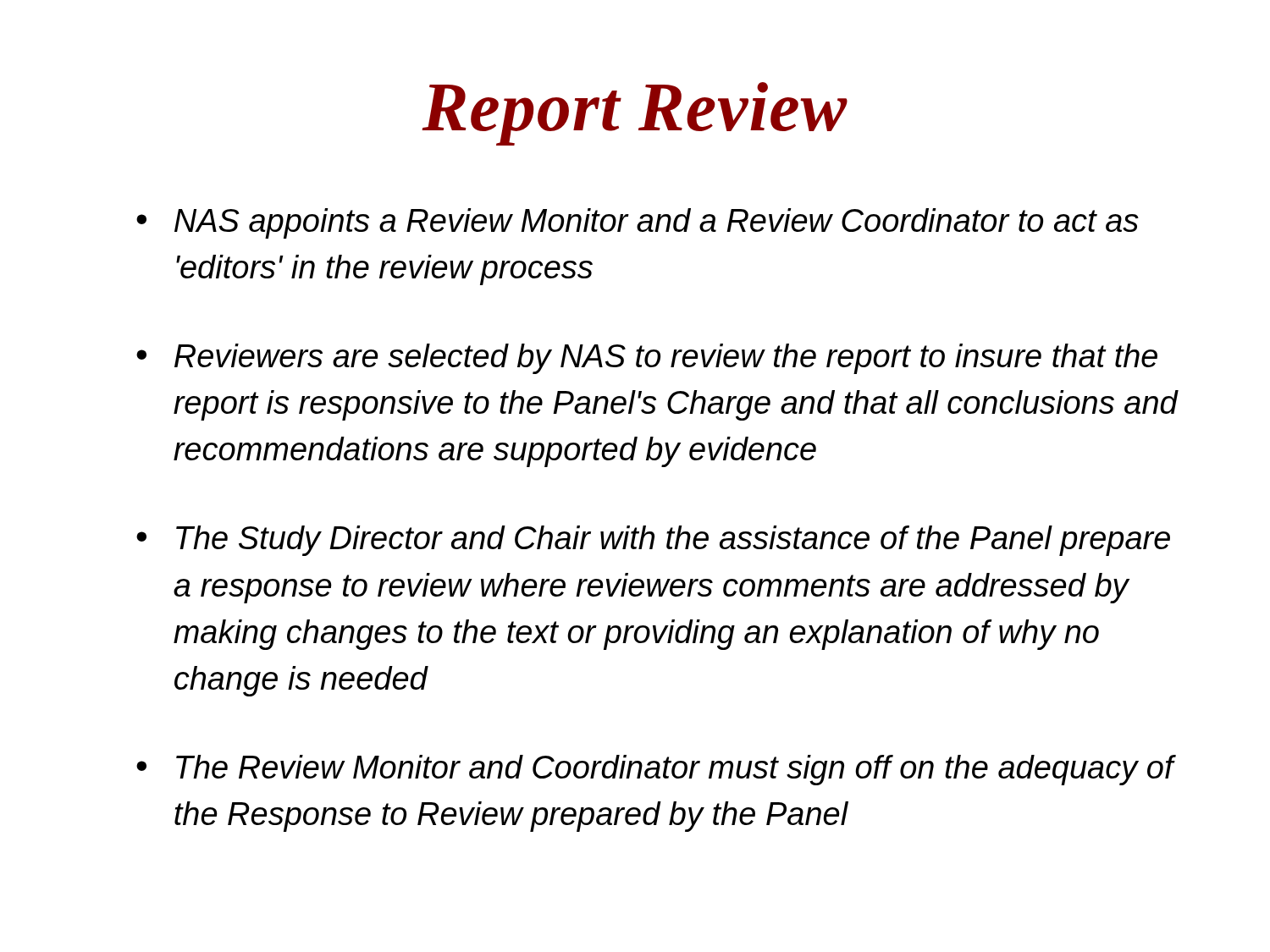
Task: Locate the list item with the text "• Reviewers are selected by NAS"
Action: (x=660, y=404)
